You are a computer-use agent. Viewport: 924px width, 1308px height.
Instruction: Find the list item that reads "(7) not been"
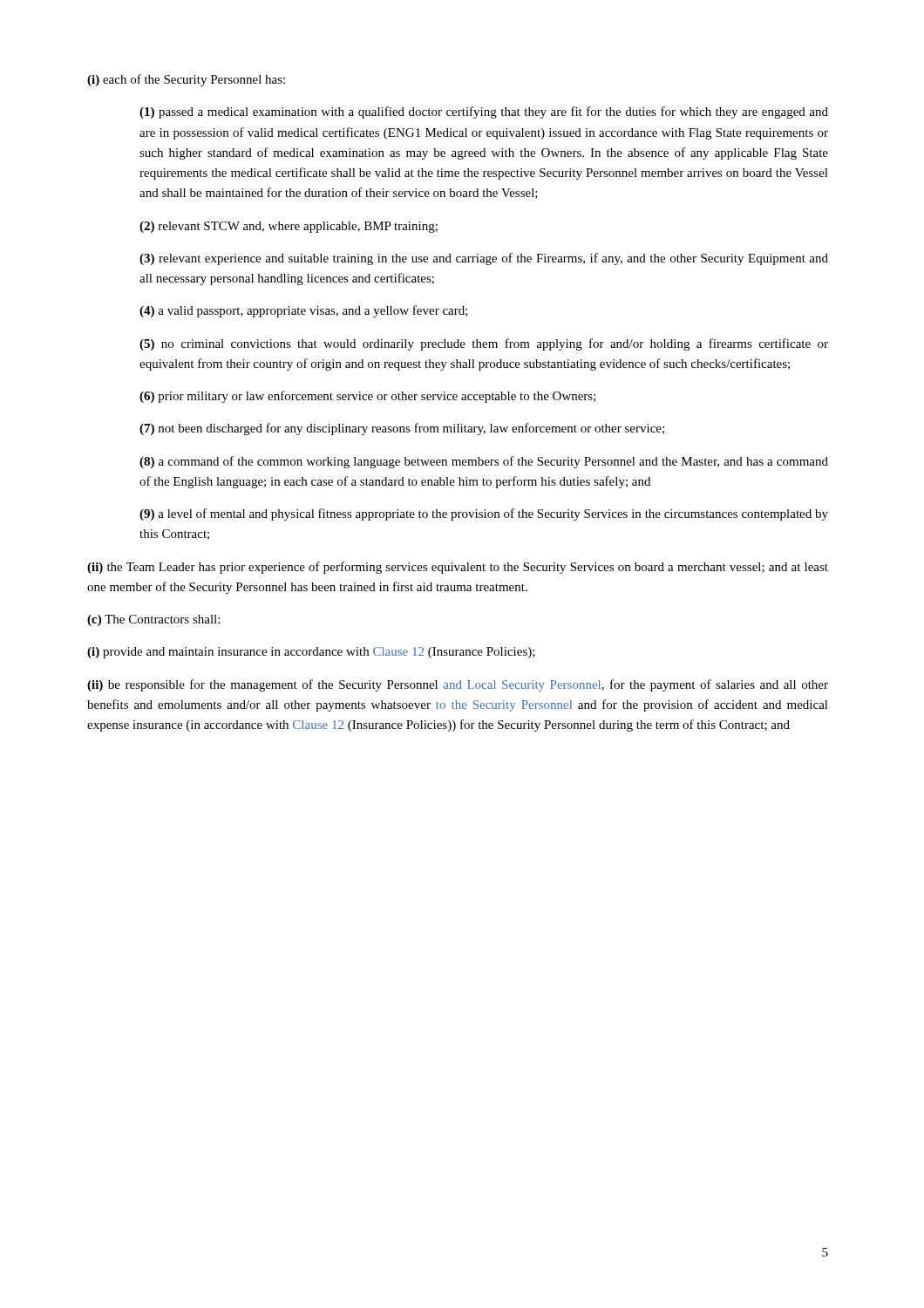click(402, 428)
